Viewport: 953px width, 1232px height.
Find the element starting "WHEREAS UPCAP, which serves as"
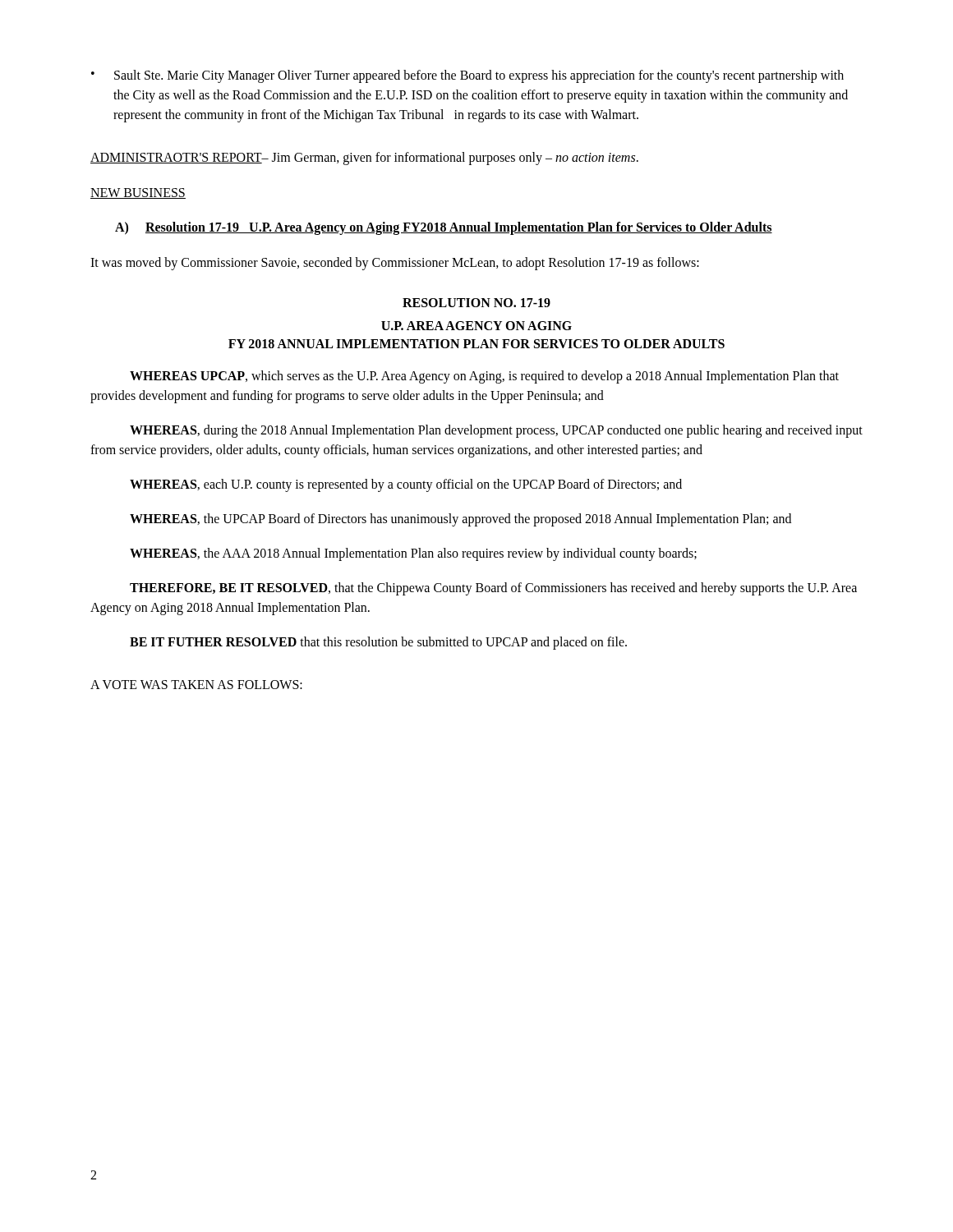point(465,386)
